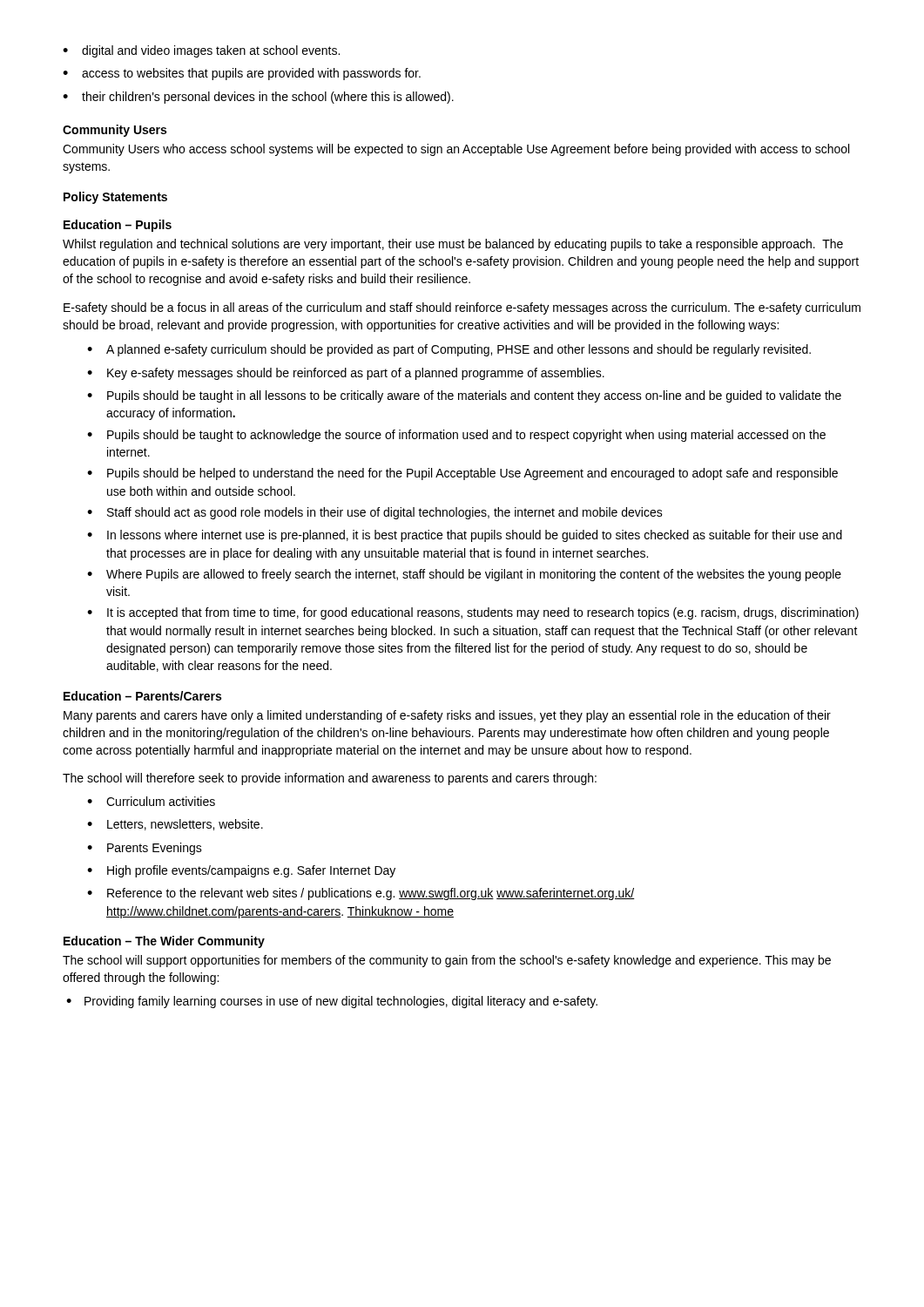The height and width of the screenshot is (1307, 924).
Task: Click on the region starting "• Parents Evenings"
Action: [145, 849]
